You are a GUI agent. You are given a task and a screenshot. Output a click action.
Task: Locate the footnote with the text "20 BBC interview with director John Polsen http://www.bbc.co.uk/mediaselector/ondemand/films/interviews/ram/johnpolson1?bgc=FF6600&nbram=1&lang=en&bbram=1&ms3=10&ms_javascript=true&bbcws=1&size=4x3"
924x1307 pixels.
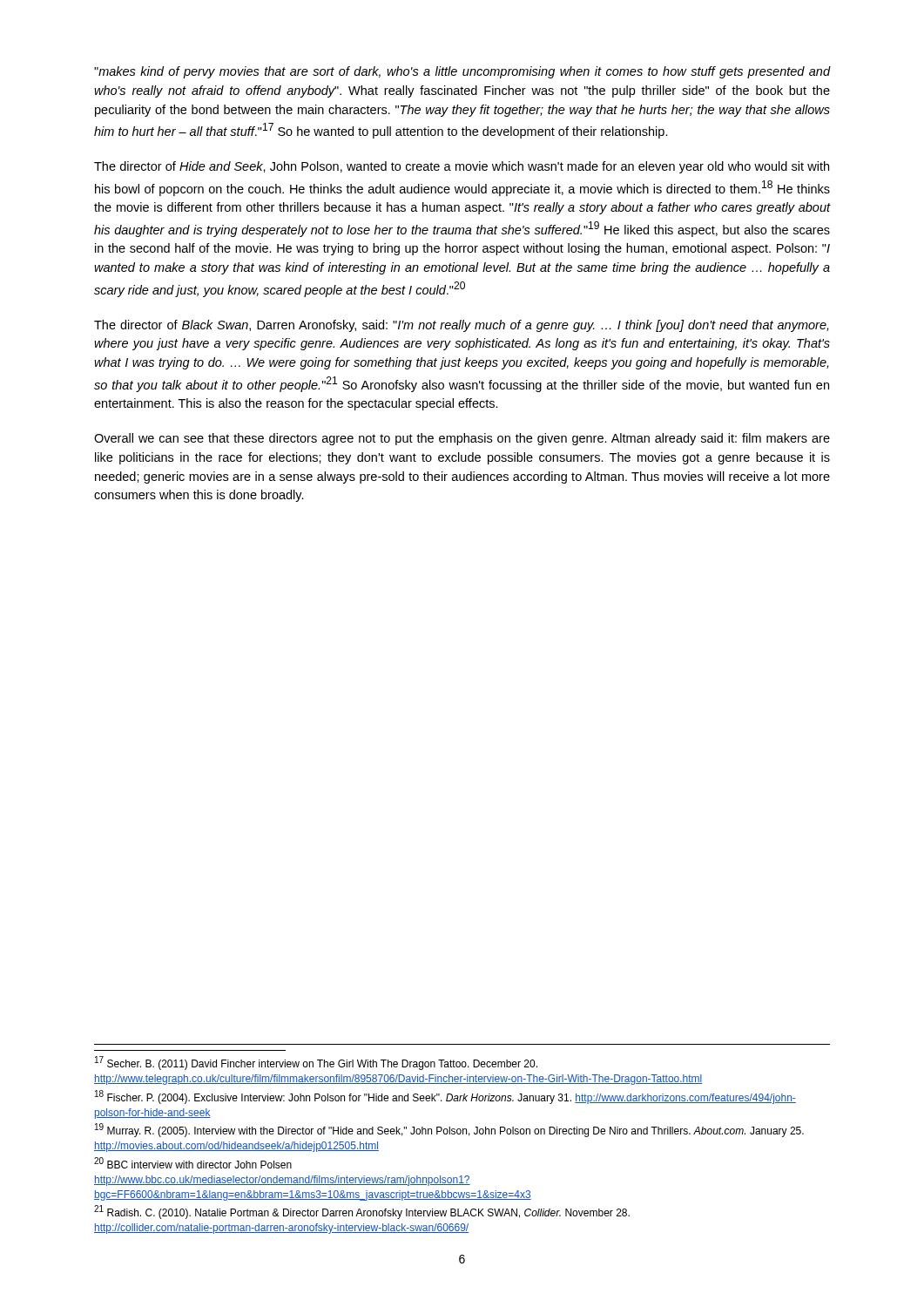coord(312,1178)
